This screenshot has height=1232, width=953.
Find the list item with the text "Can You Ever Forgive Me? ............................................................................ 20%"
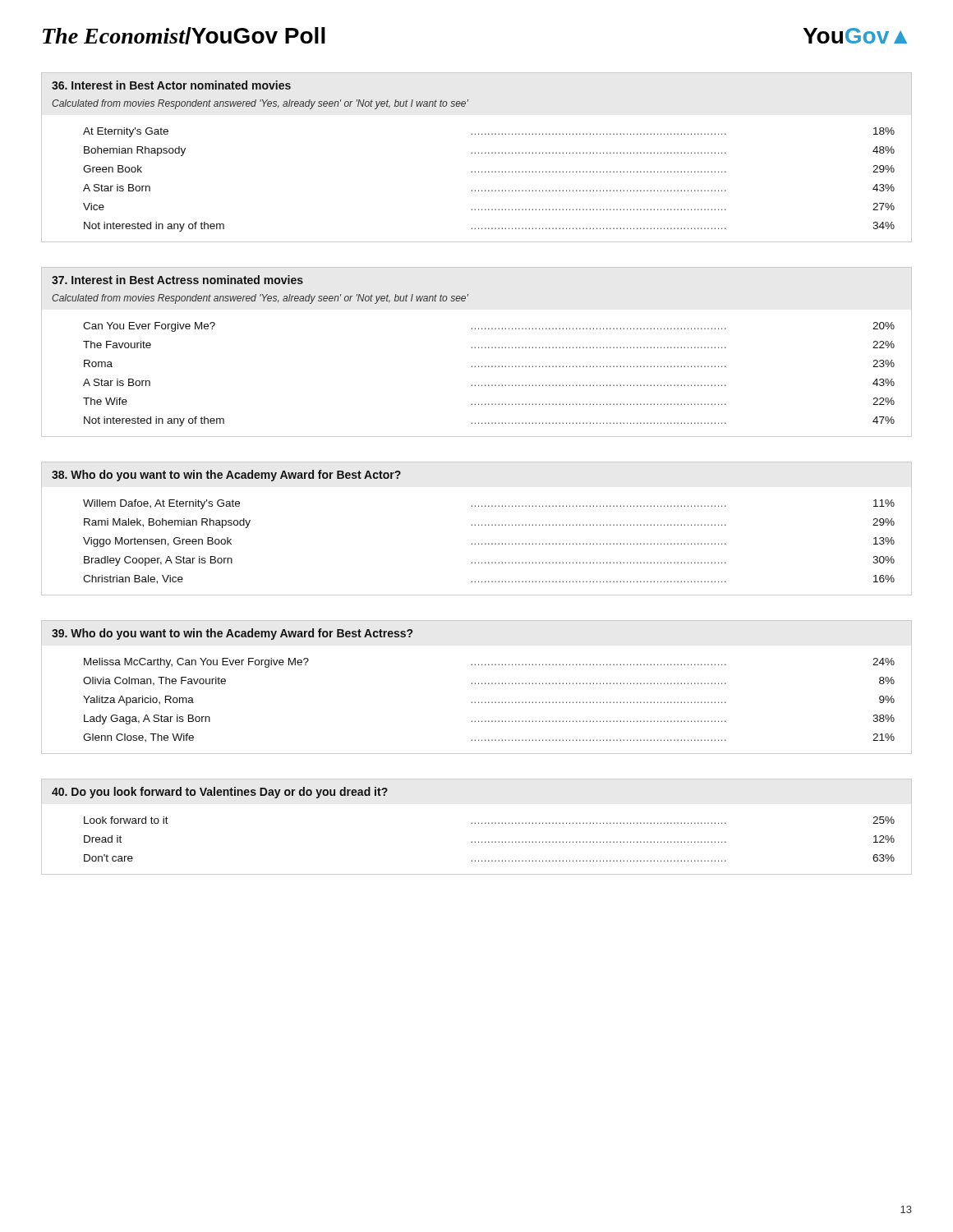(489, 326)
